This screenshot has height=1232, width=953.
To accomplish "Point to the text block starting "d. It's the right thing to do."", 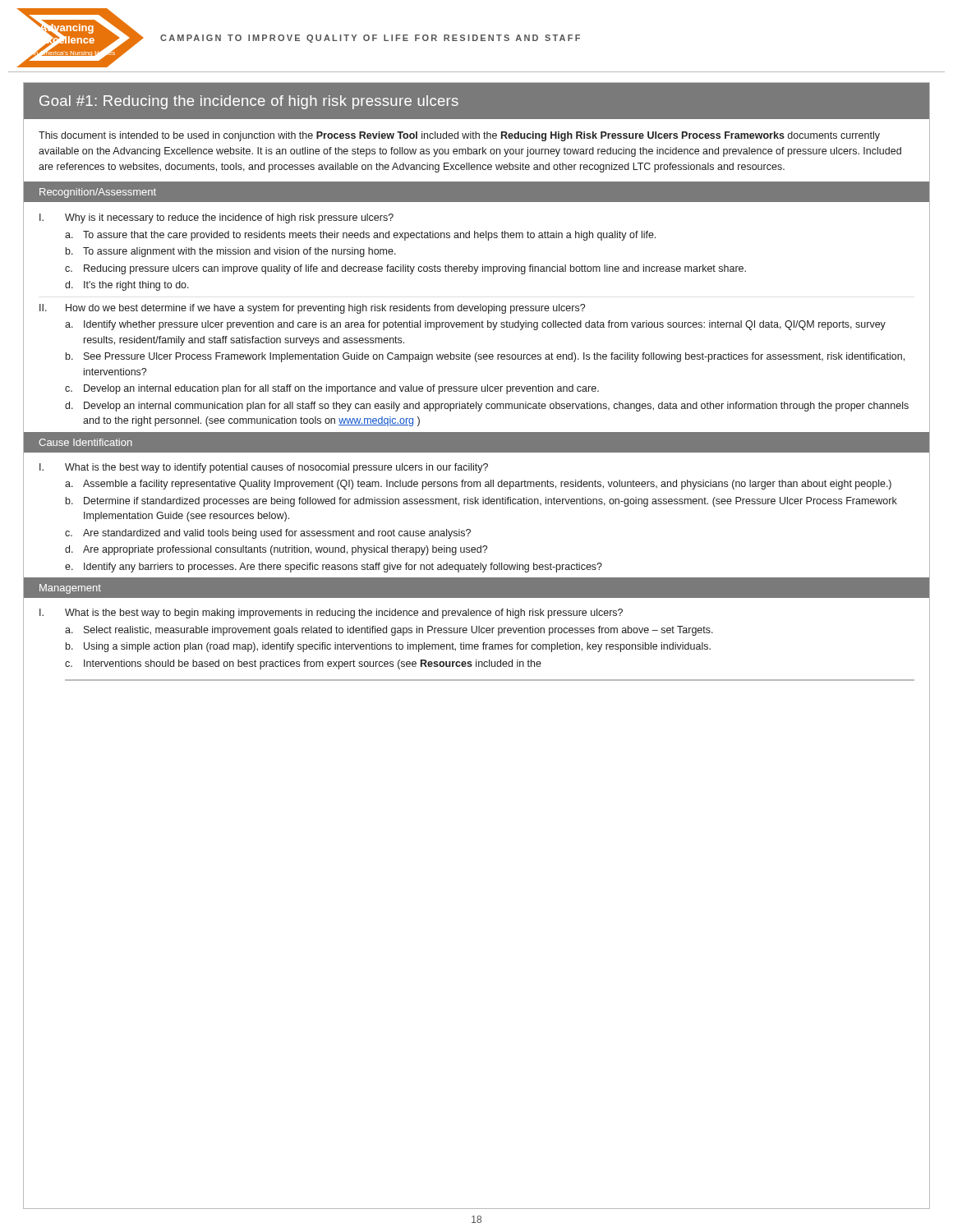I will click(x=127, y=285).
